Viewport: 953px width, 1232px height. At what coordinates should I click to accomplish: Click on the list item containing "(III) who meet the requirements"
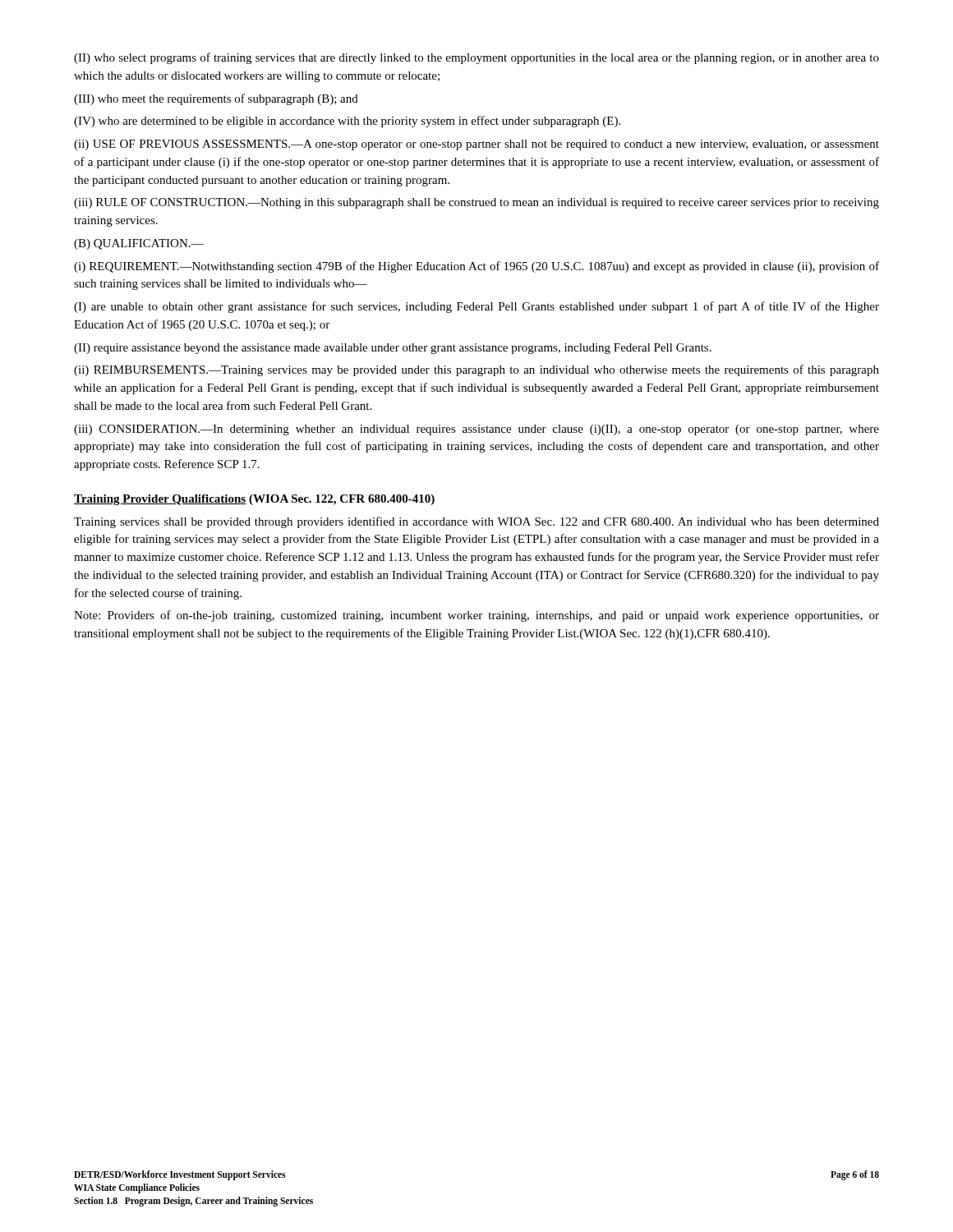(216, 98)
